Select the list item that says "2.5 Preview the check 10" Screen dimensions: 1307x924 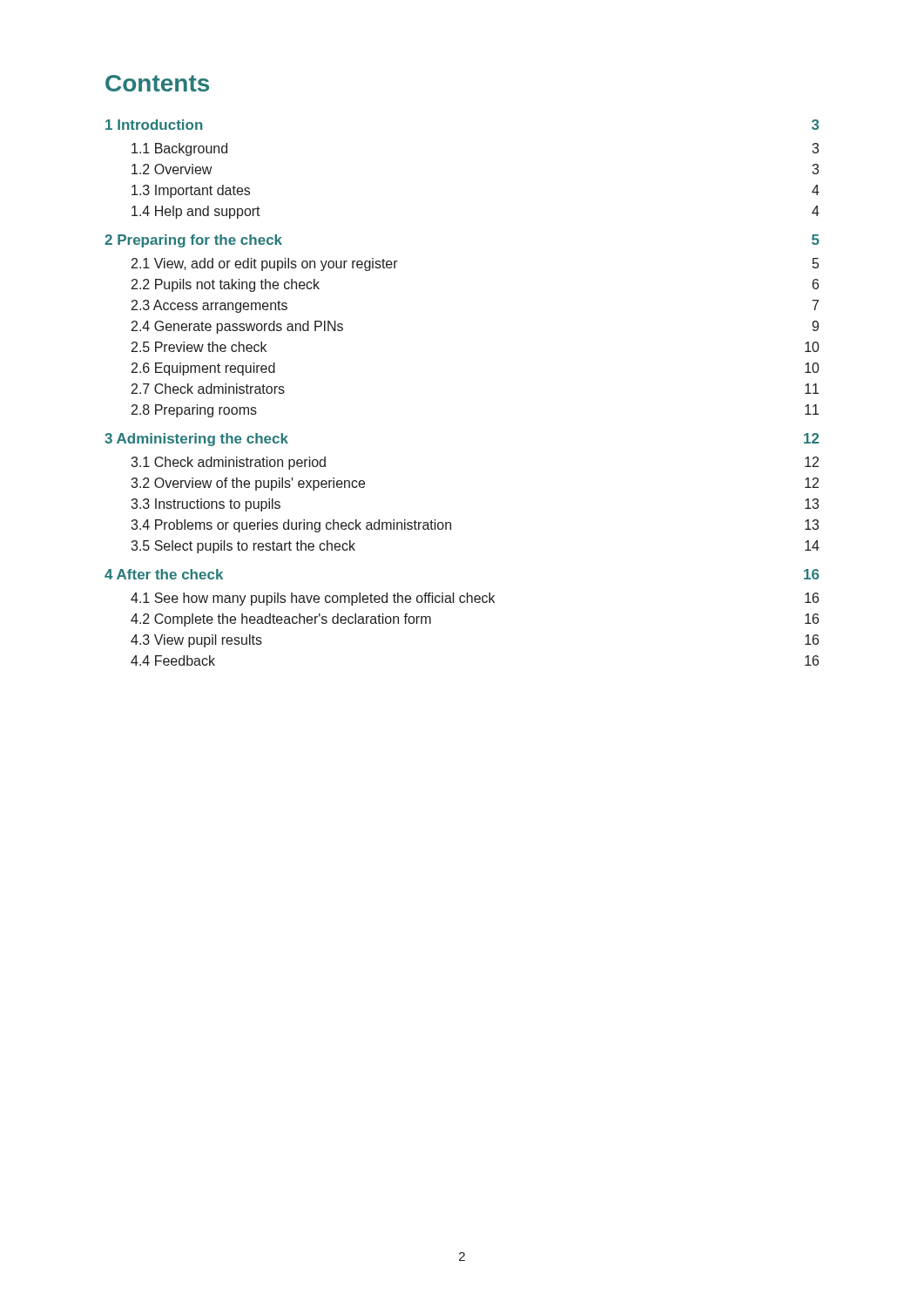[x=195, y=346]
